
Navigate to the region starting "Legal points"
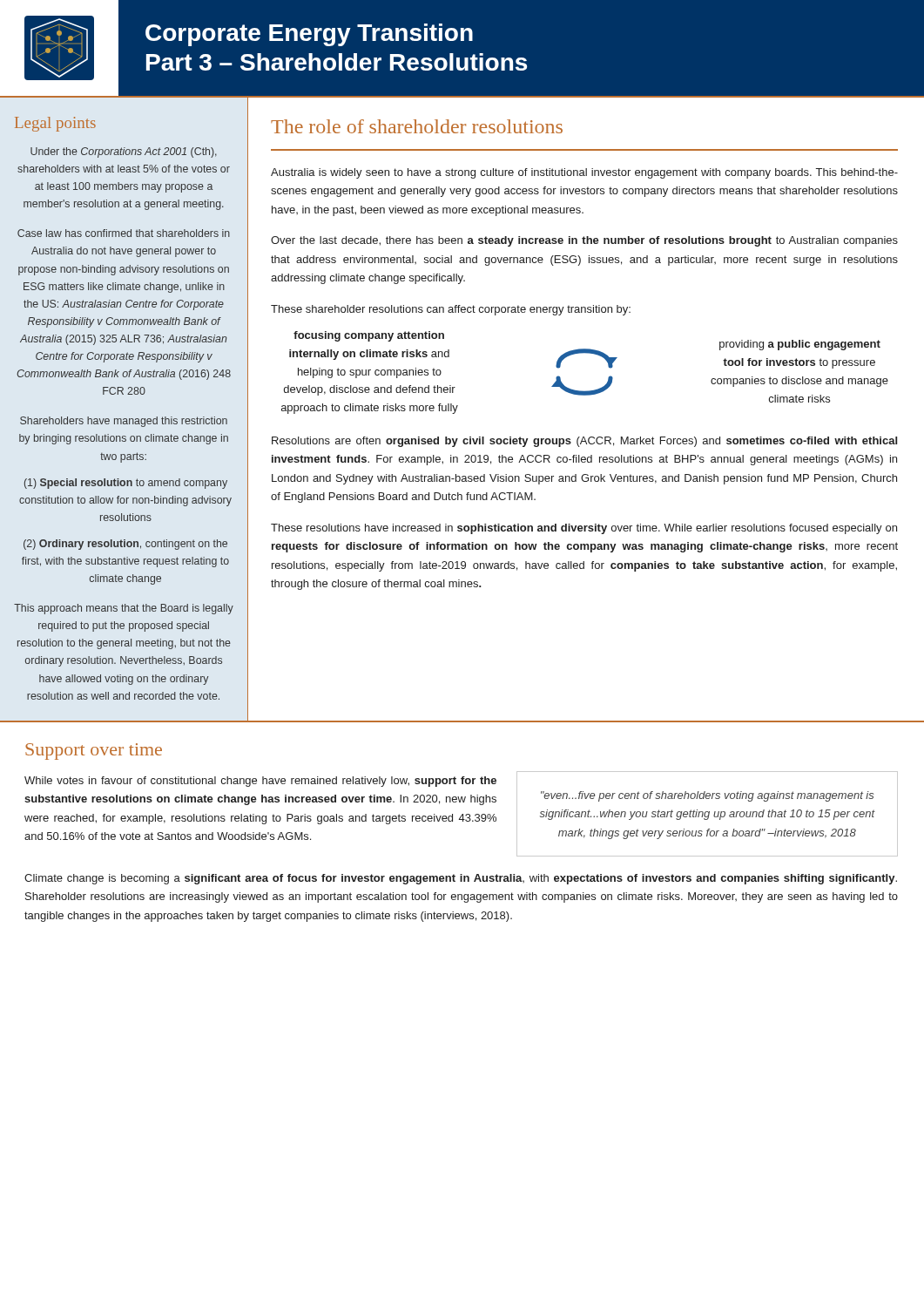pos(55,122)
